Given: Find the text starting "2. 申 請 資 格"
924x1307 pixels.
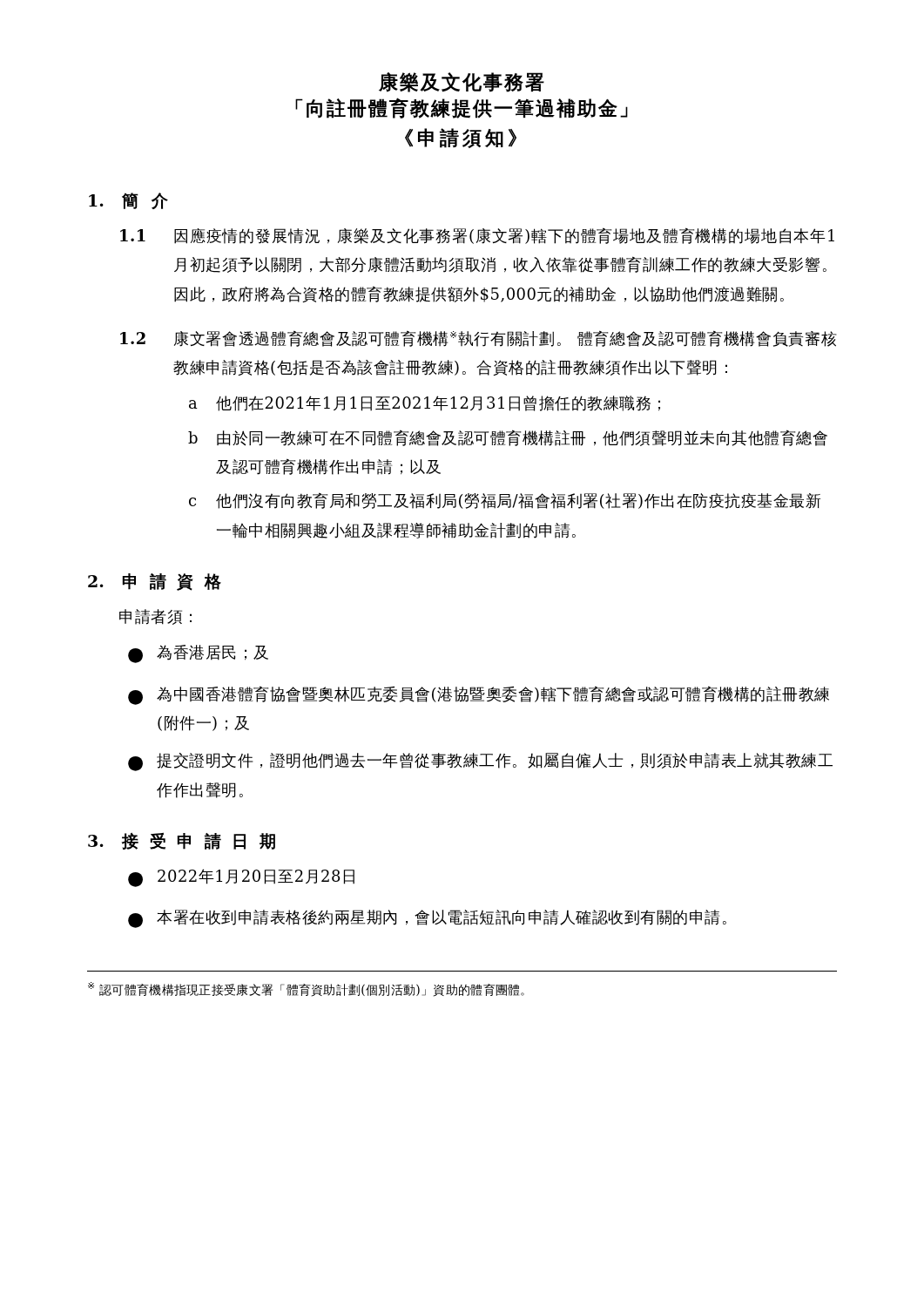Looking at the screenshot, I should point(155,582).
